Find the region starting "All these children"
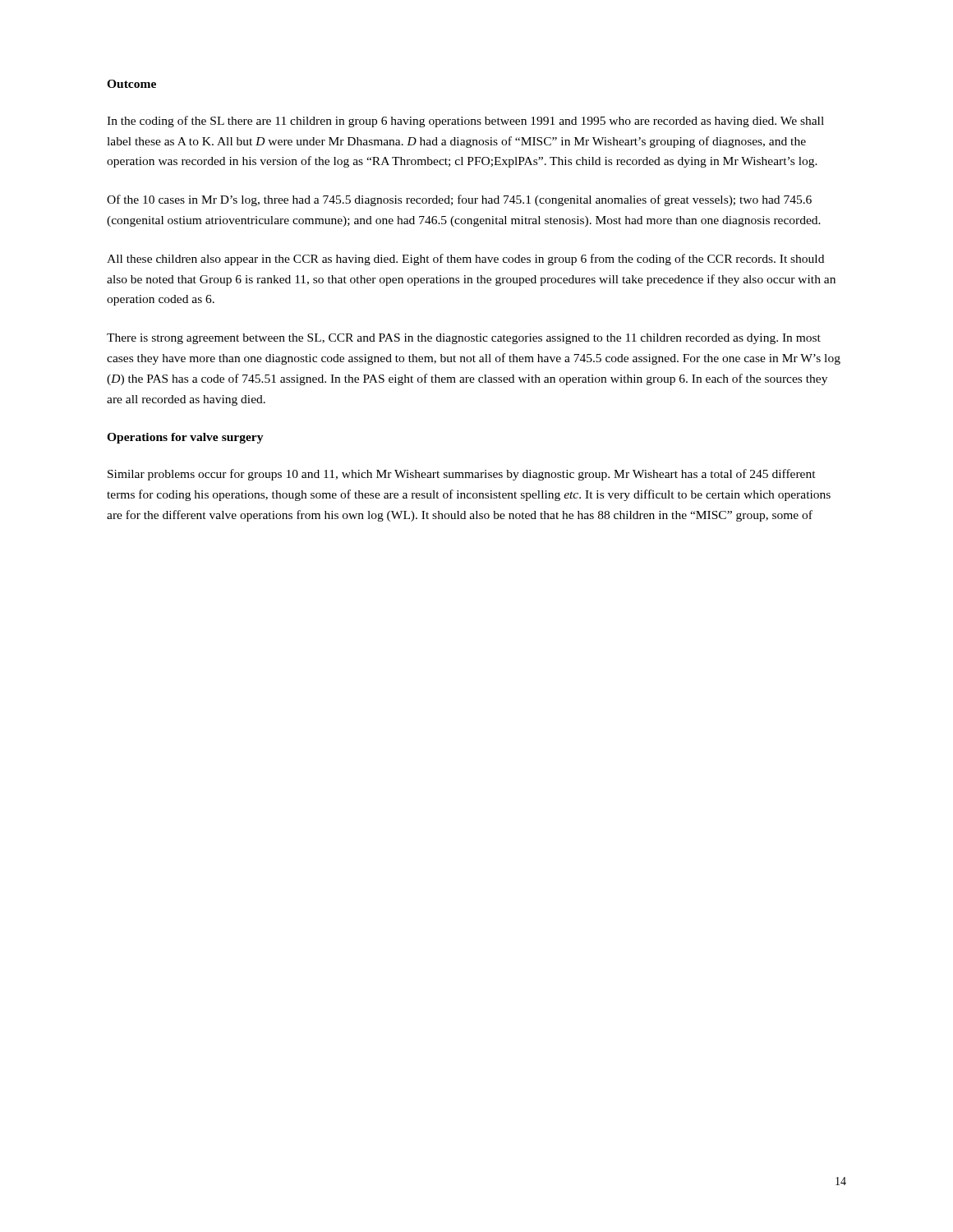Viewport: 953px width, 1232px height. click(471, 278)
